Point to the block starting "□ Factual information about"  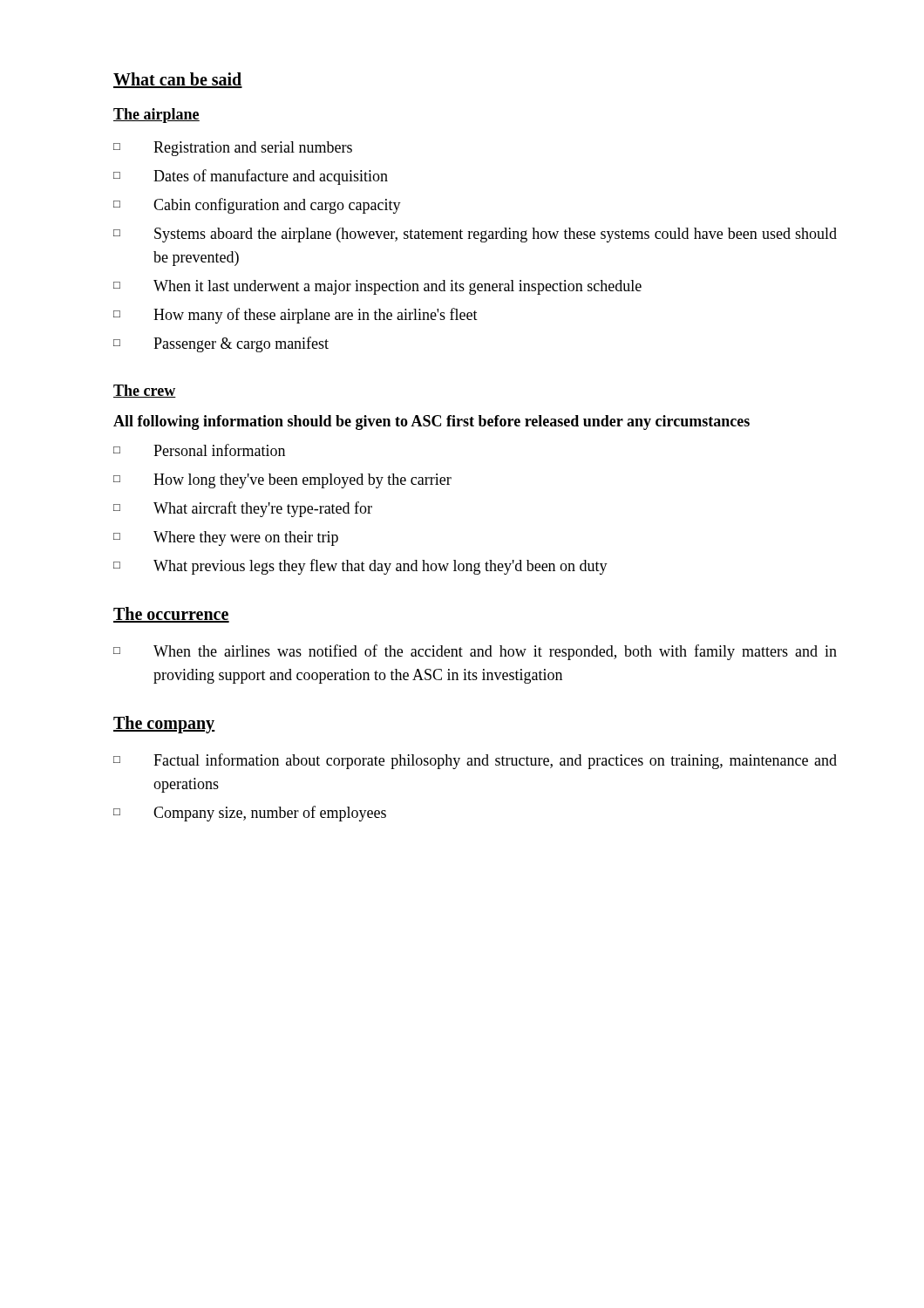click(x=475, y=773)
